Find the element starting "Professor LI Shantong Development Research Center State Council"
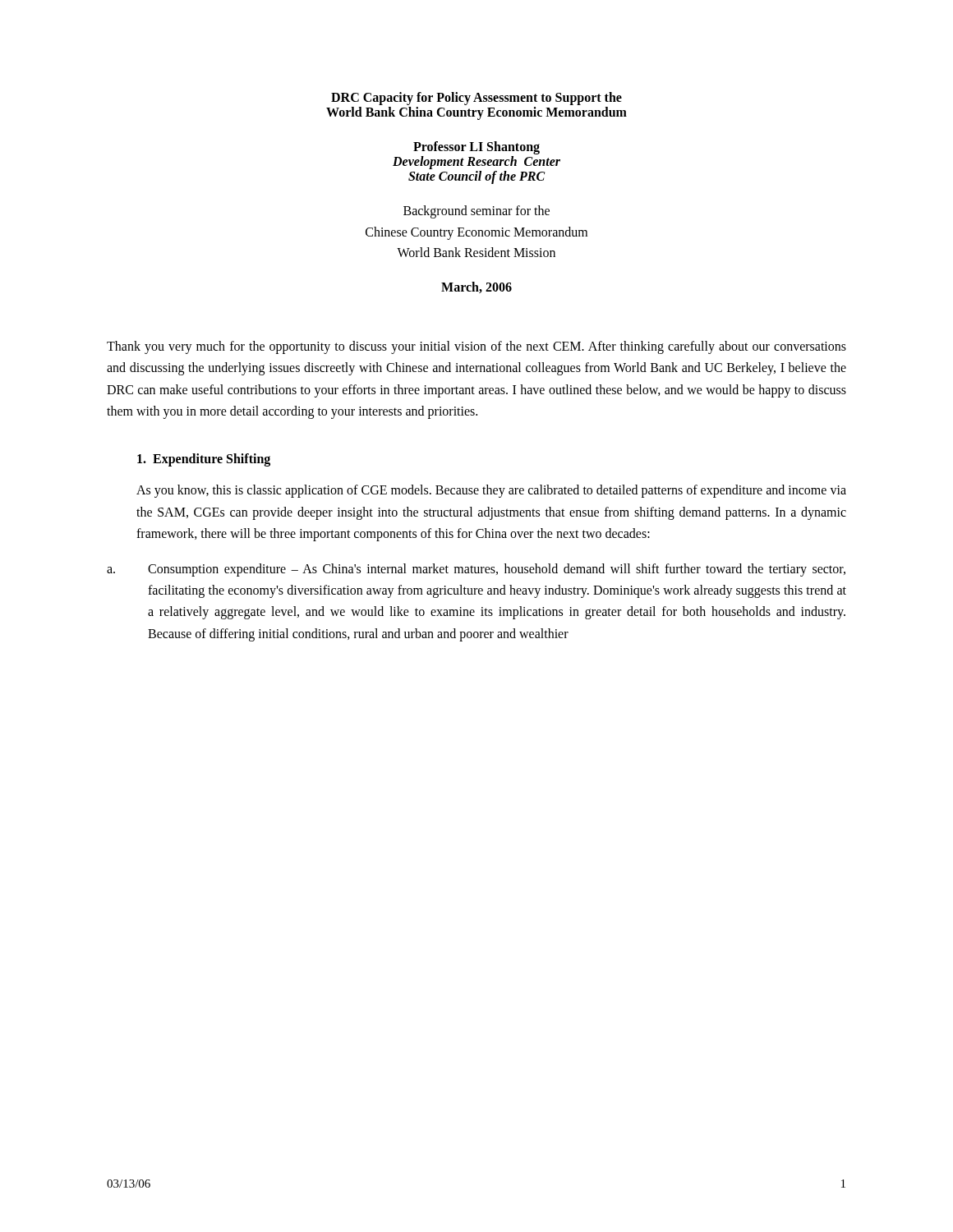This screenshot has height=1232, width=953. coord(476,161)
